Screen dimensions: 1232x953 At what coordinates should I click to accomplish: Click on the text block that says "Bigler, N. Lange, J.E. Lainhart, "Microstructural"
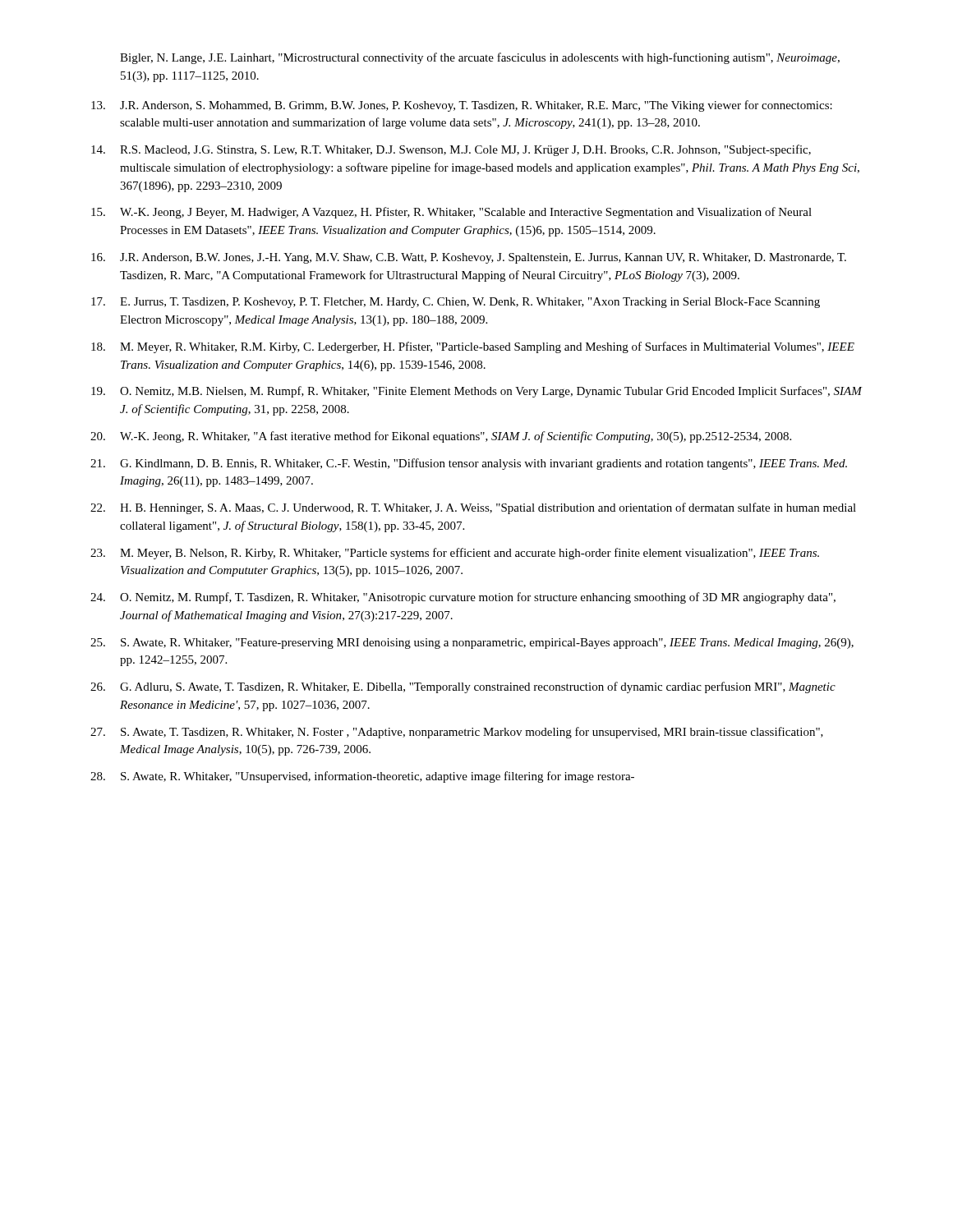click(x=480, y=66)
